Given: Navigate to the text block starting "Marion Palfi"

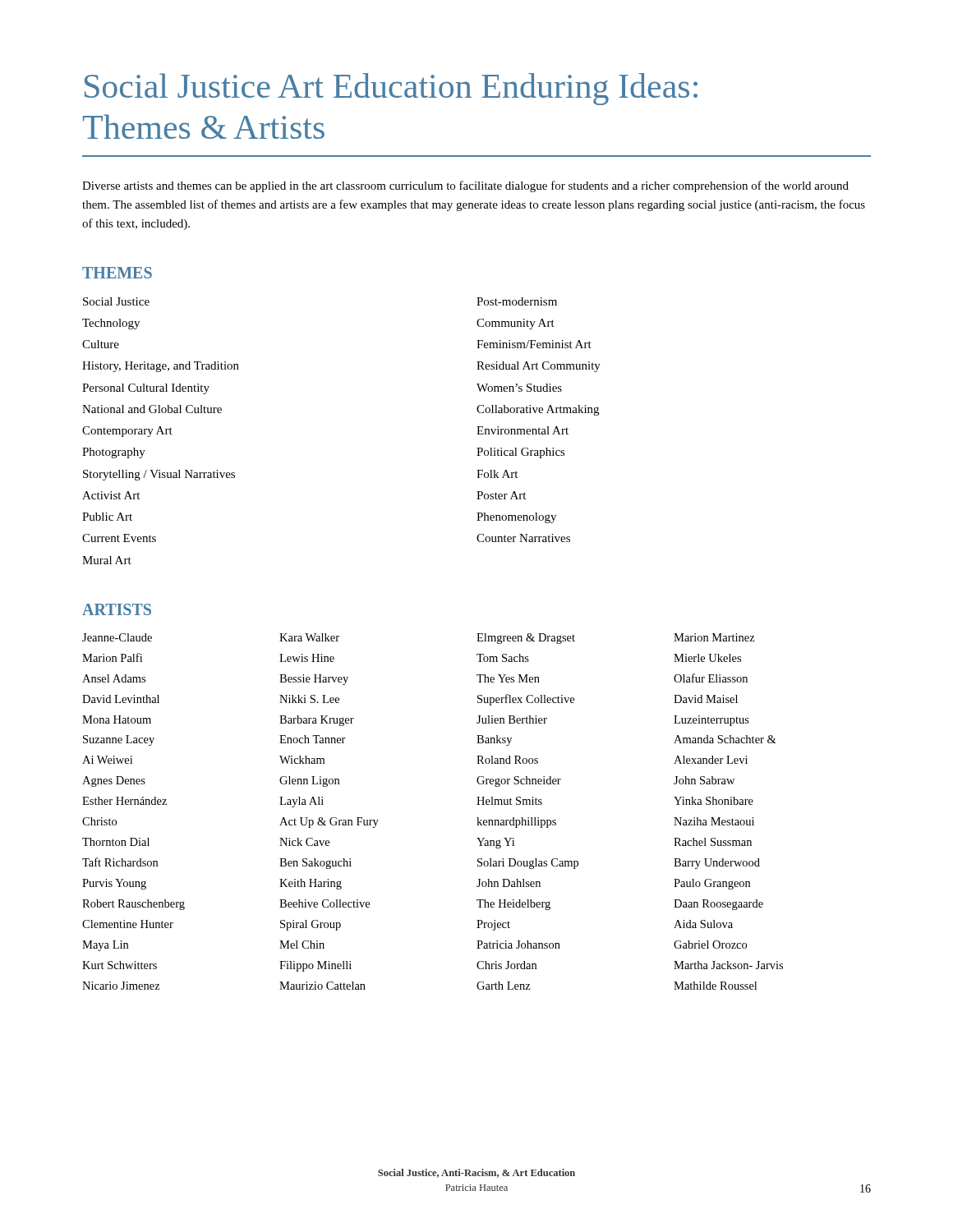Looking at the screenshot, I should tap(112, 658).
